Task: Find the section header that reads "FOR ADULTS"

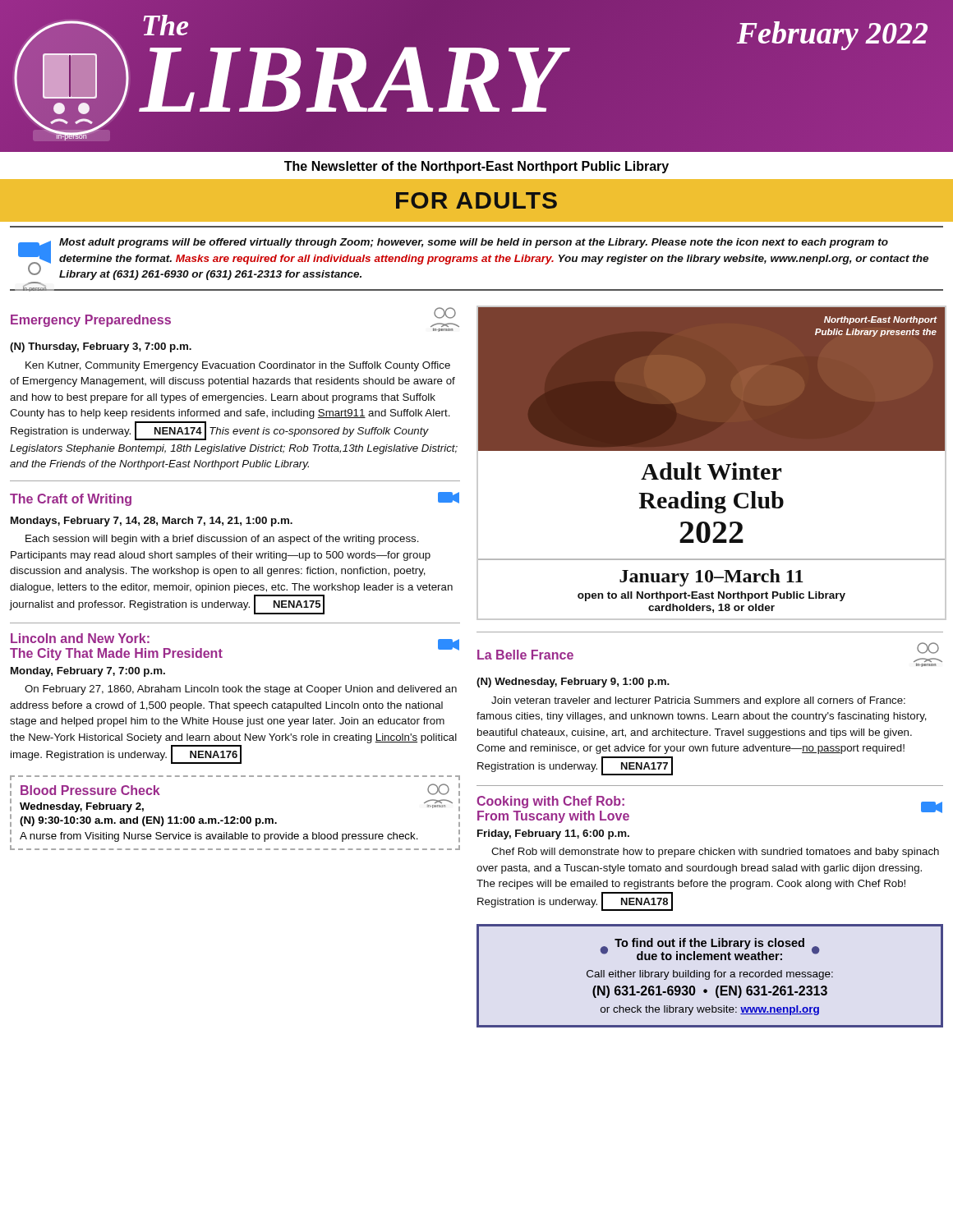Action: coord(476,200)
